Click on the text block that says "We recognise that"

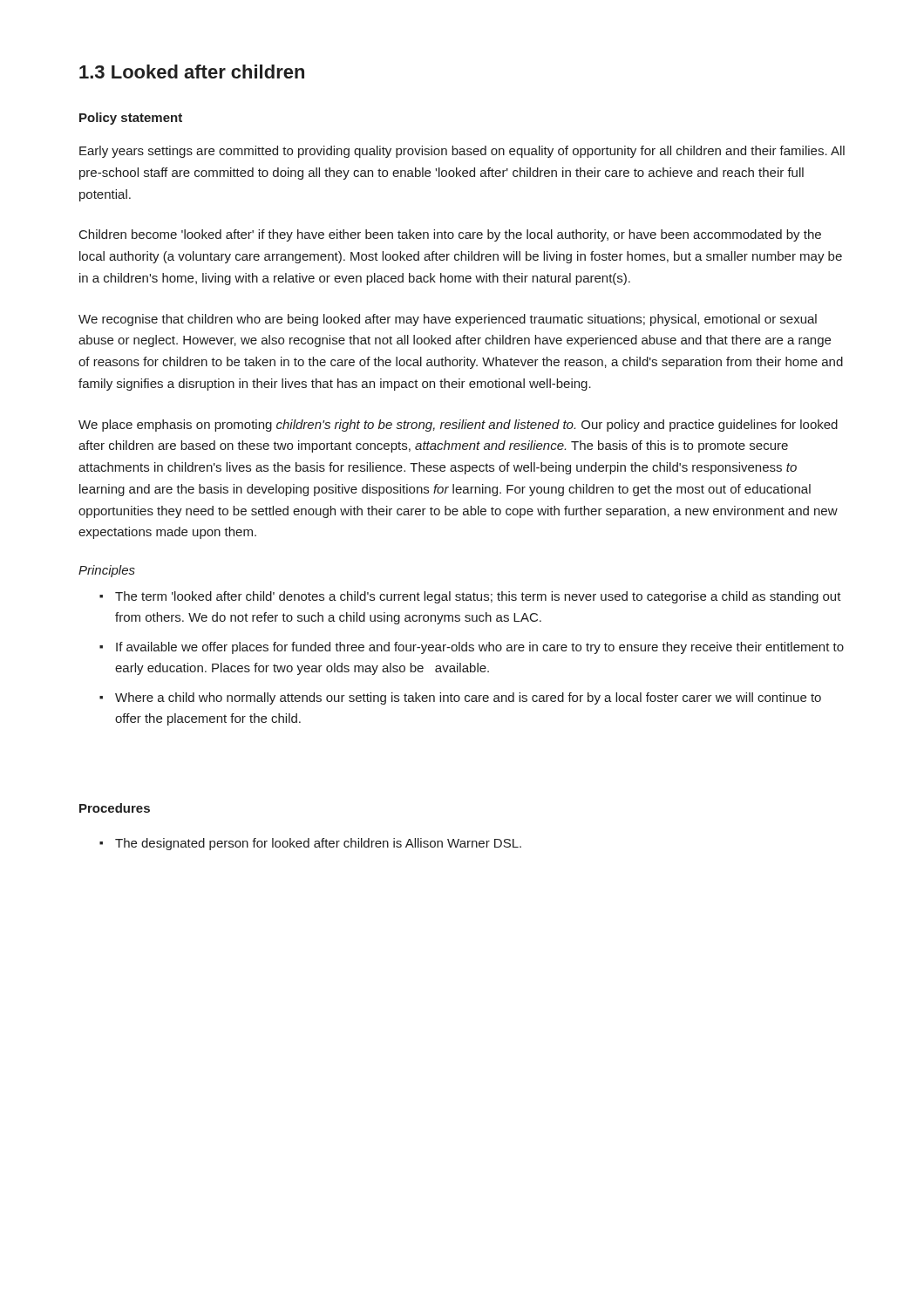tap(461, 351)
